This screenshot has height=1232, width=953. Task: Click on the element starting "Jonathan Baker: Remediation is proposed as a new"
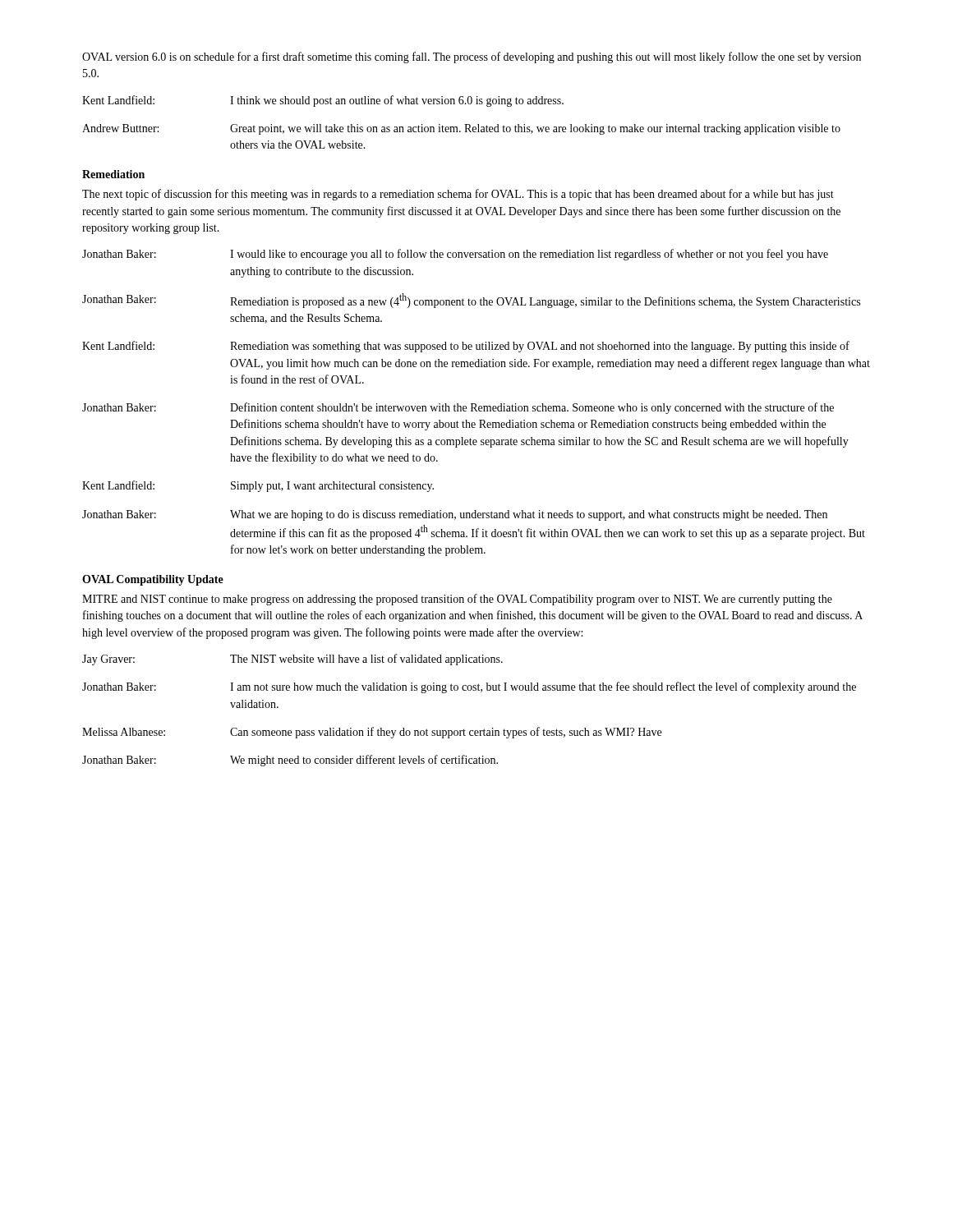476,309
